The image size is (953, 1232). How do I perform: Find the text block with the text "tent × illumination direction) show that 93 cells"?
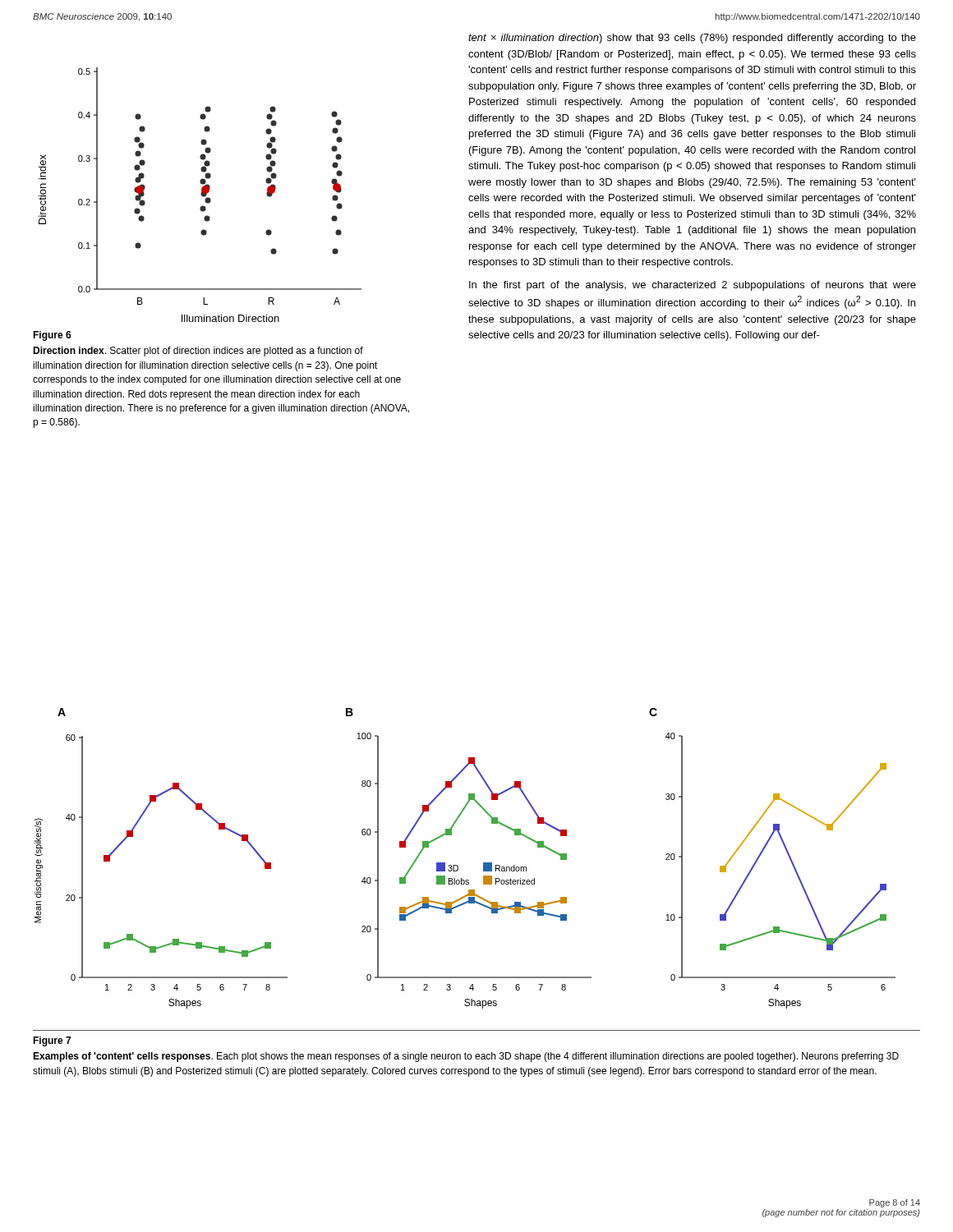[x=692, y=186]
